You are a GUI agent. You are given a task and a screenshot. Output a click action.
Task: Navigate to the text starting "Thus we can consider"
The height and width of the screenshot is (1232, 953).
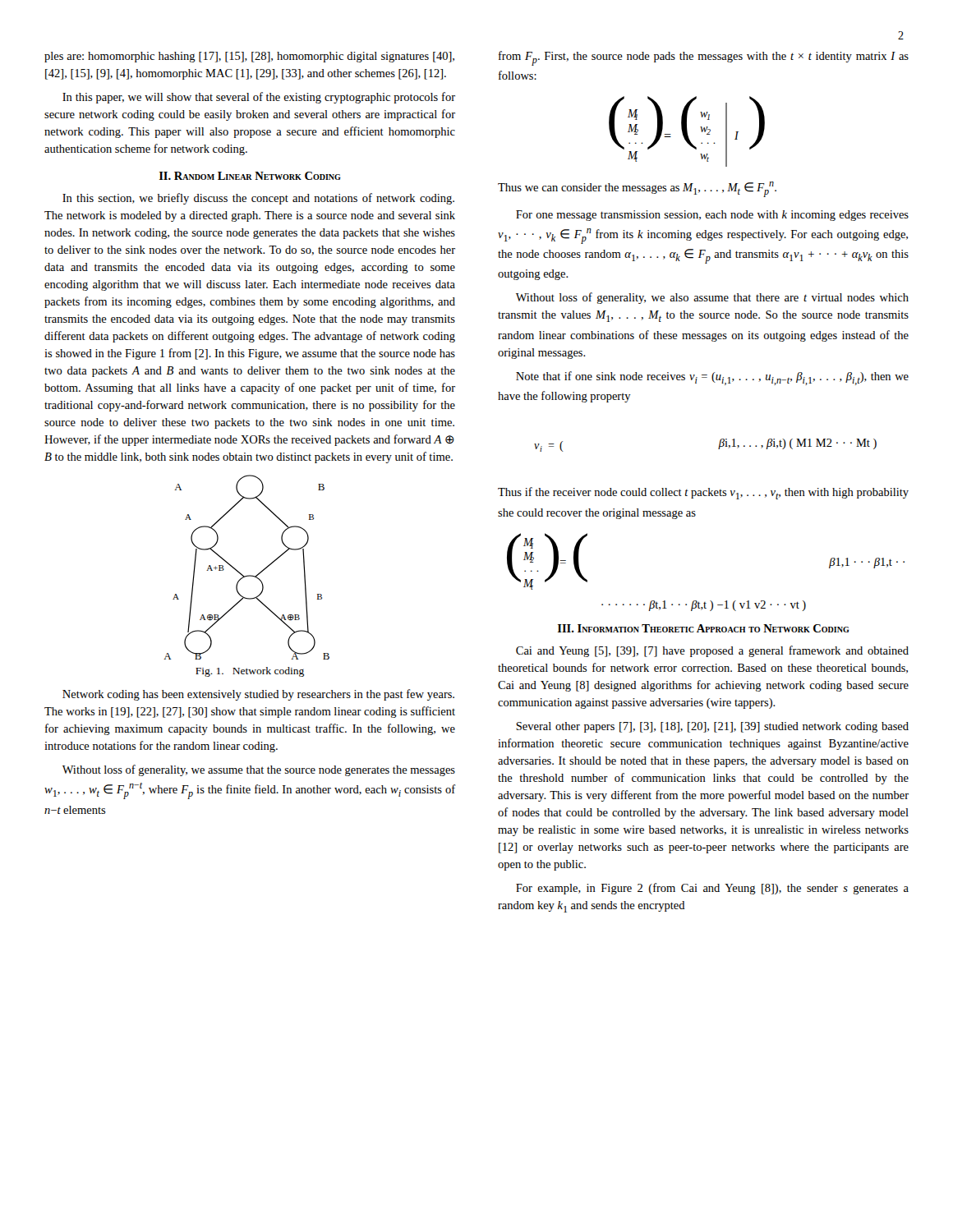(703, 188)
